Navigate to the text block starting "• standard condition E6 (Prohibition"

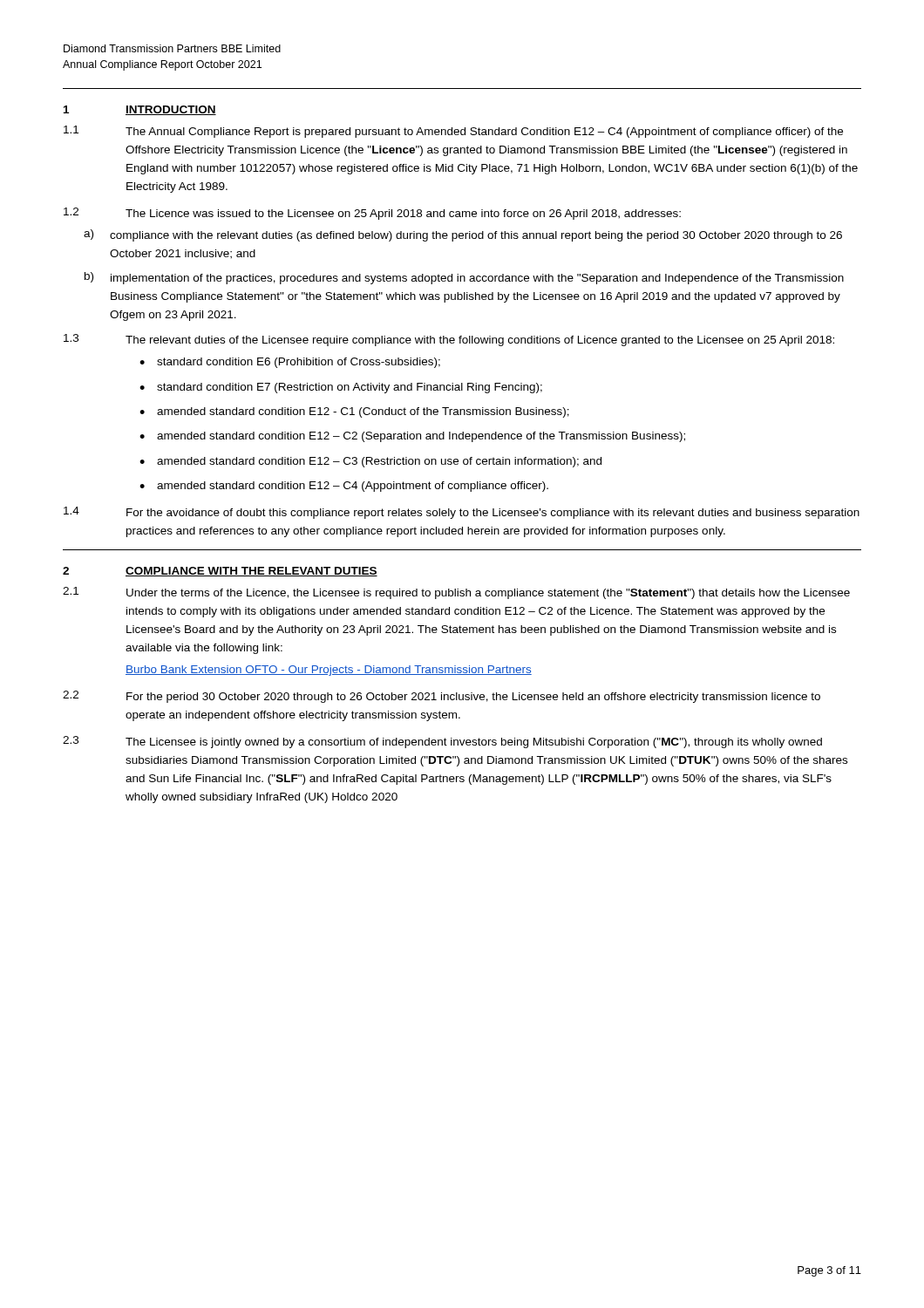290,363
